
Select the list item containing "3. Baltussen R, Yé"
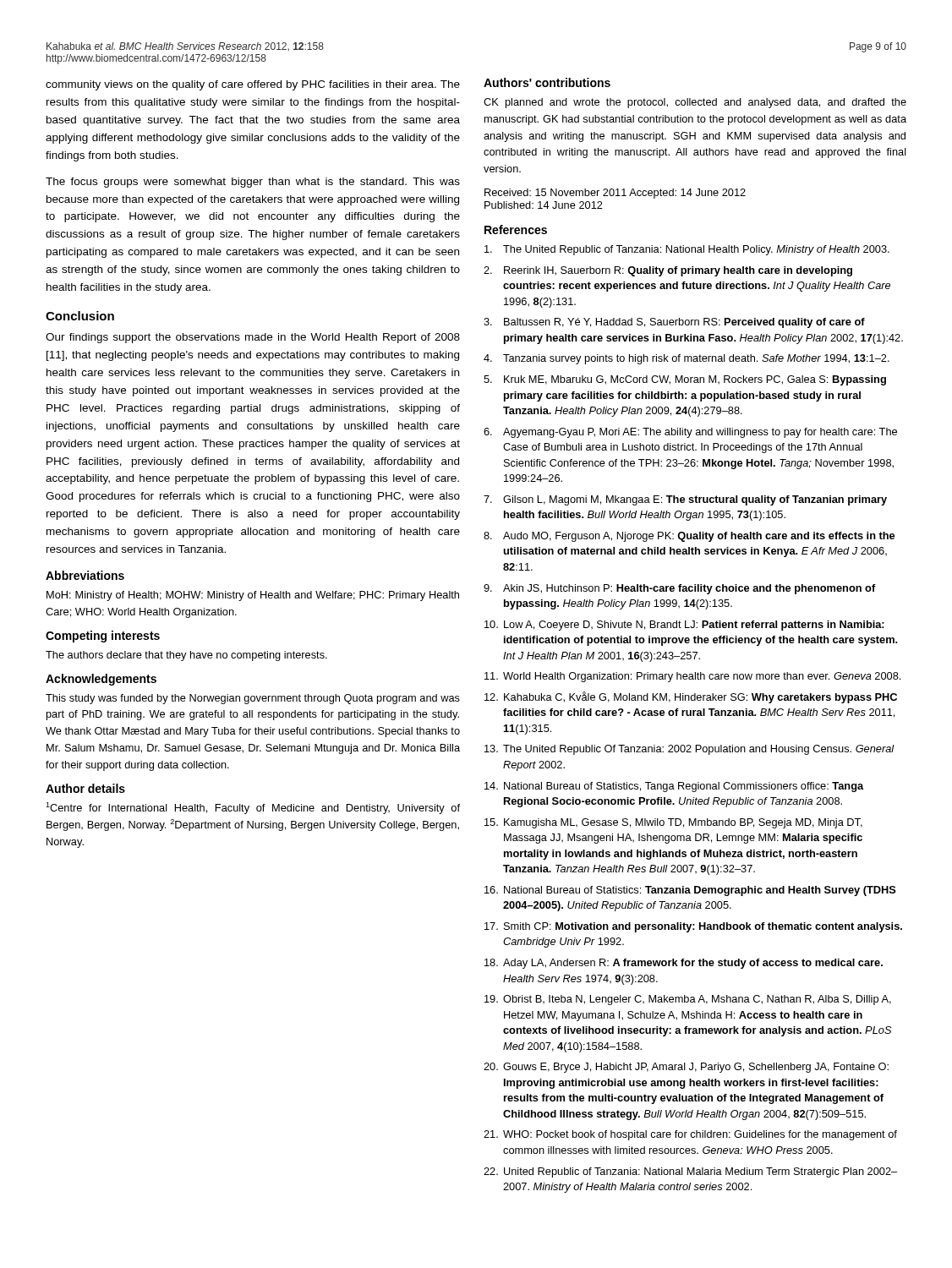pyautogui.click(x=695, y=330)
